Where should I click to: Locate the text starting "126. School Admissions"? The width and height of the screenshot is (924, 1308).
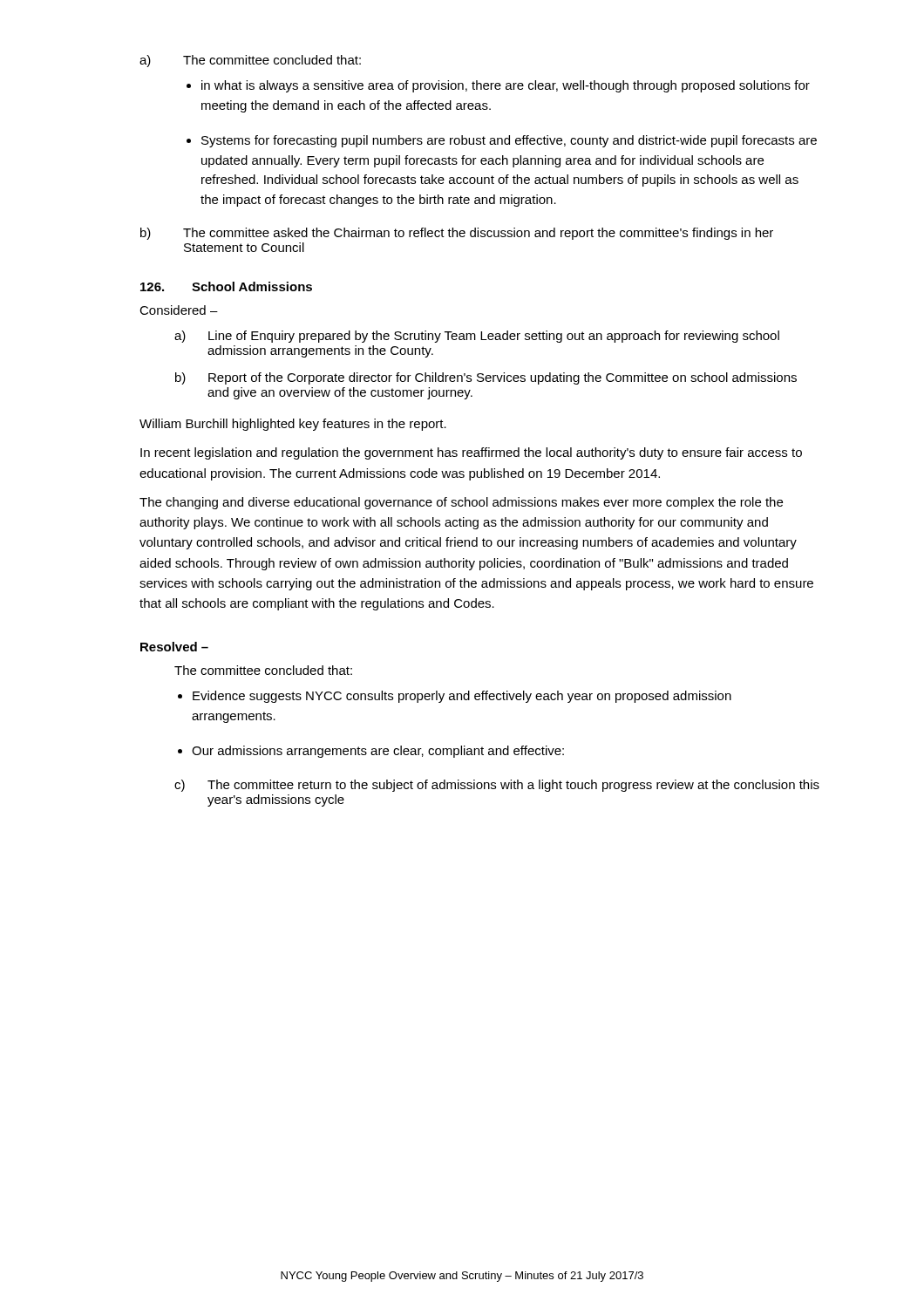tap(226, 286)
